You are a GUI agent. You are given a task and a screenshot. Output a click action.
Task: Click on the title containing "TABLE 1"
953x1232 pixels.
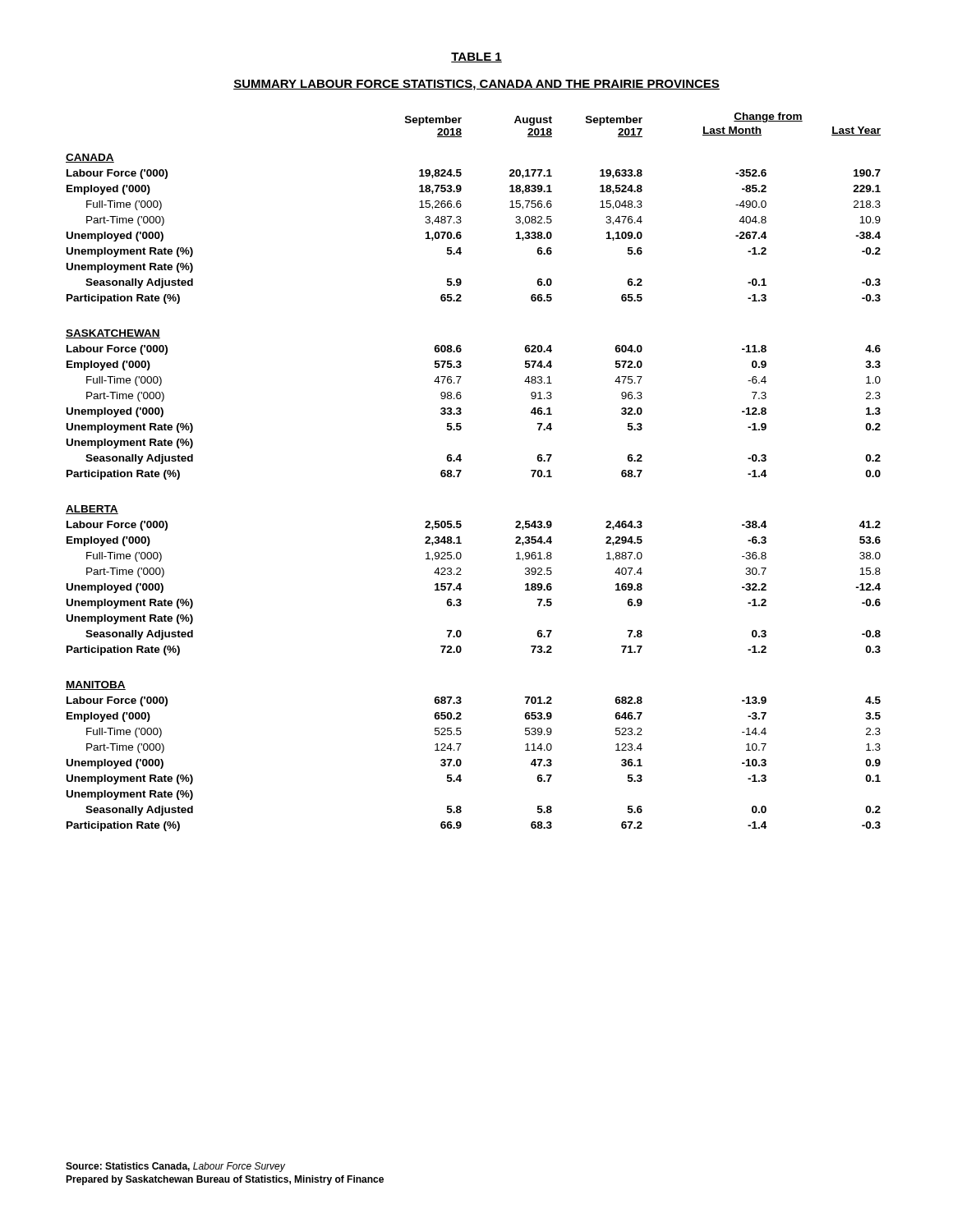476,56
